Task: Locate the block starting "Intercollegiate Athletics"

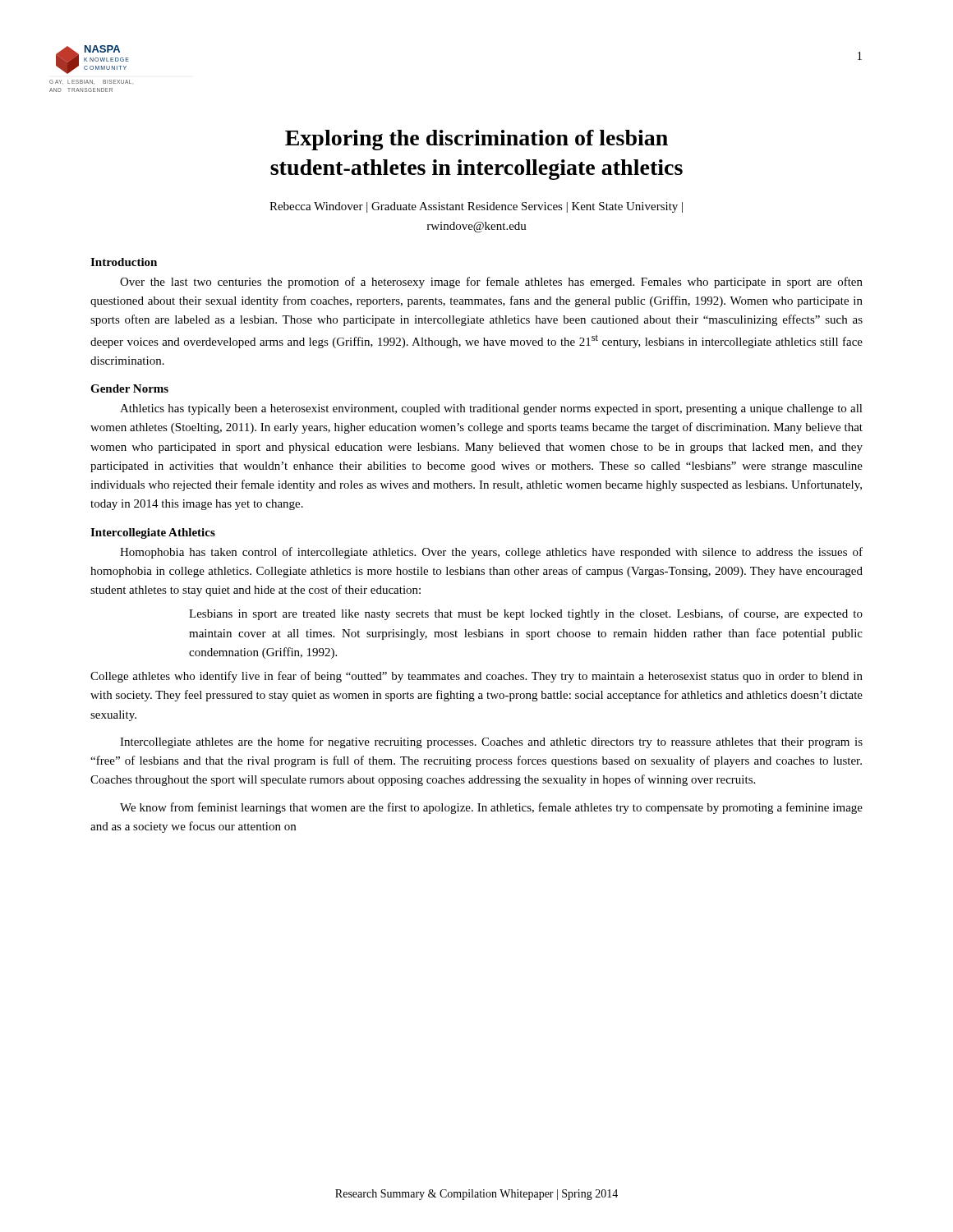Action: point(153,532)
